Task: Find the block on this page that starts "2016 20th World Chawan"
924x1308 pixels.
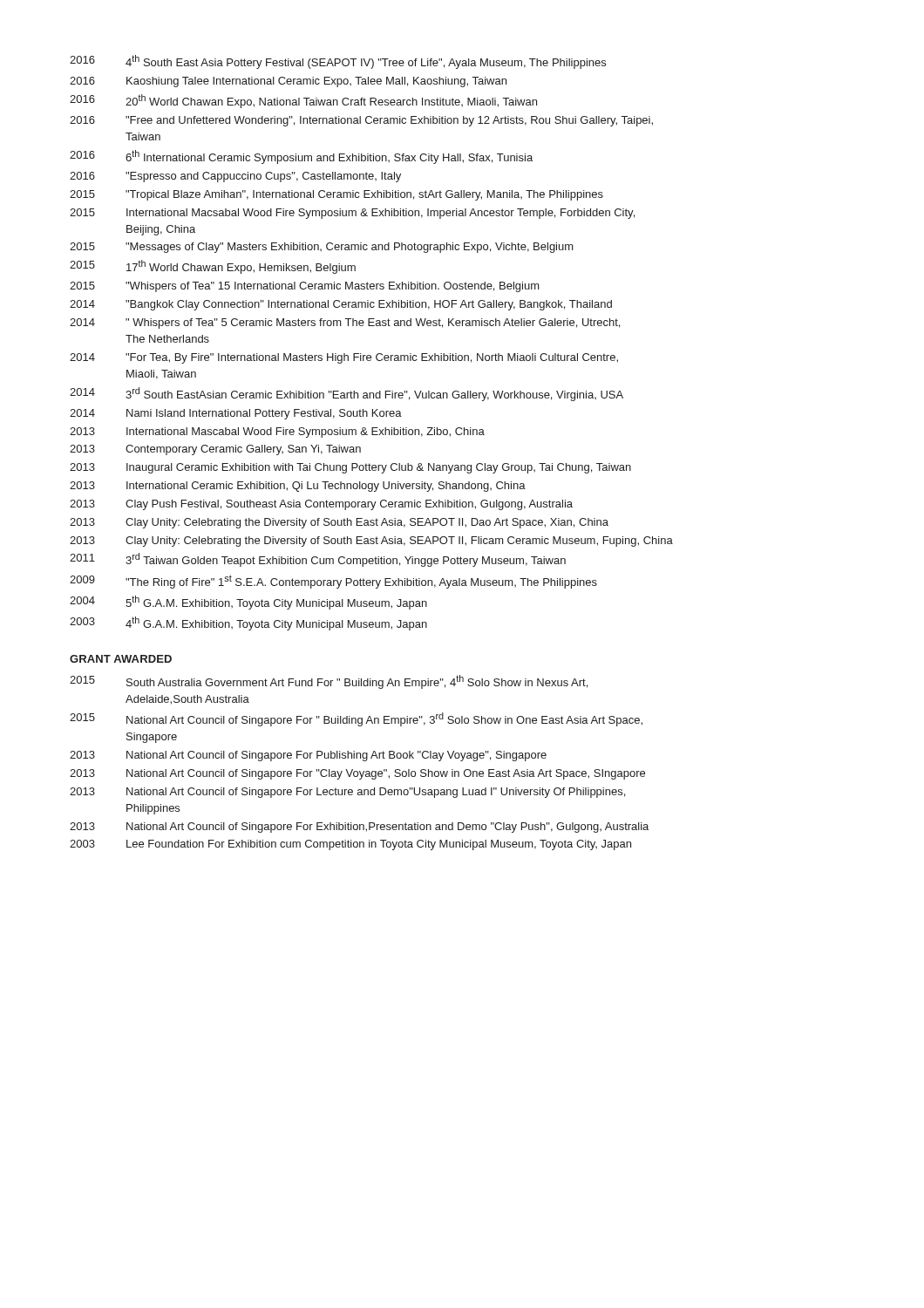Action: [x=462, y=101]
